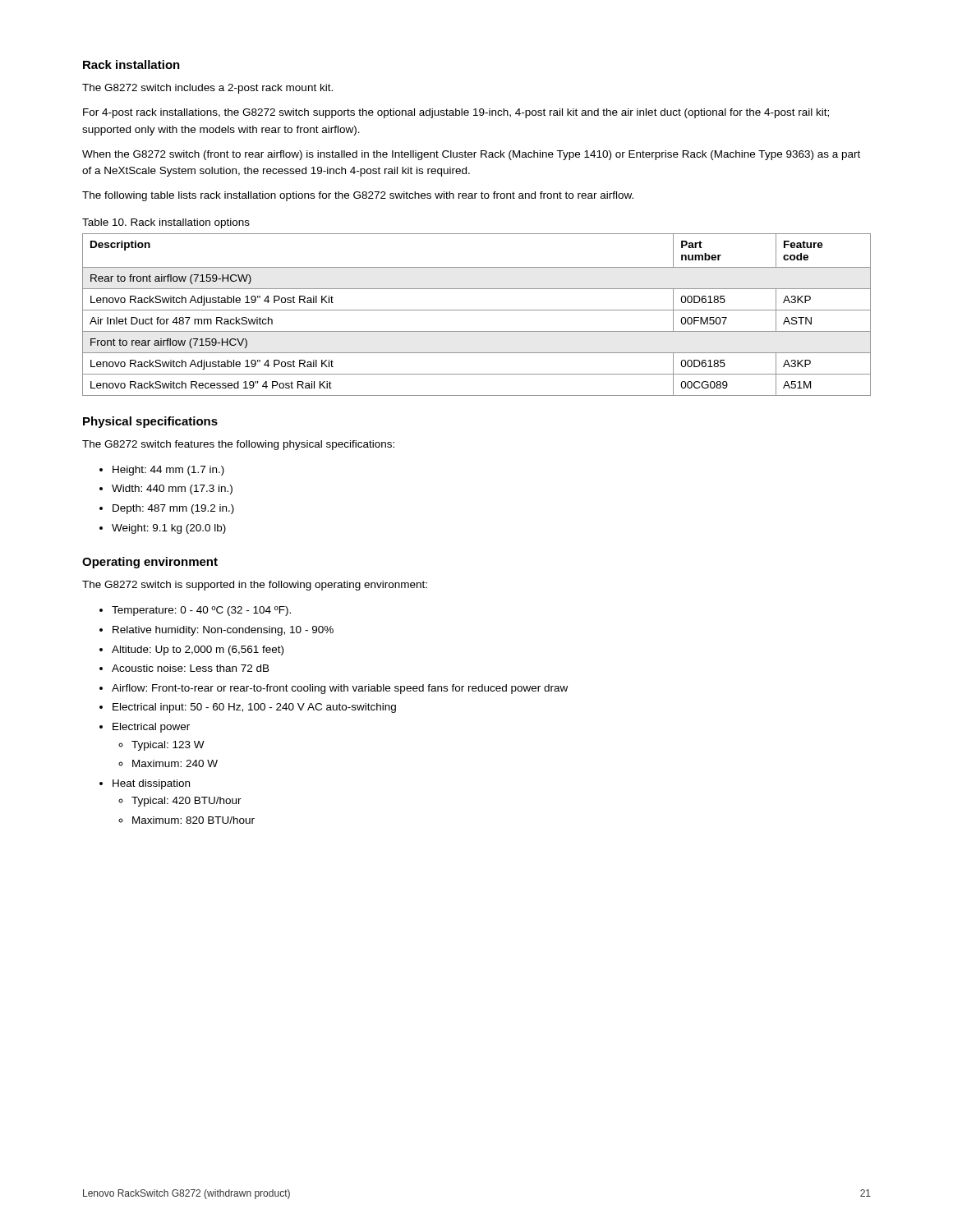Find the block starting "When the G8272 switch (front to"
953x1232 pixels.
point(471,162)
